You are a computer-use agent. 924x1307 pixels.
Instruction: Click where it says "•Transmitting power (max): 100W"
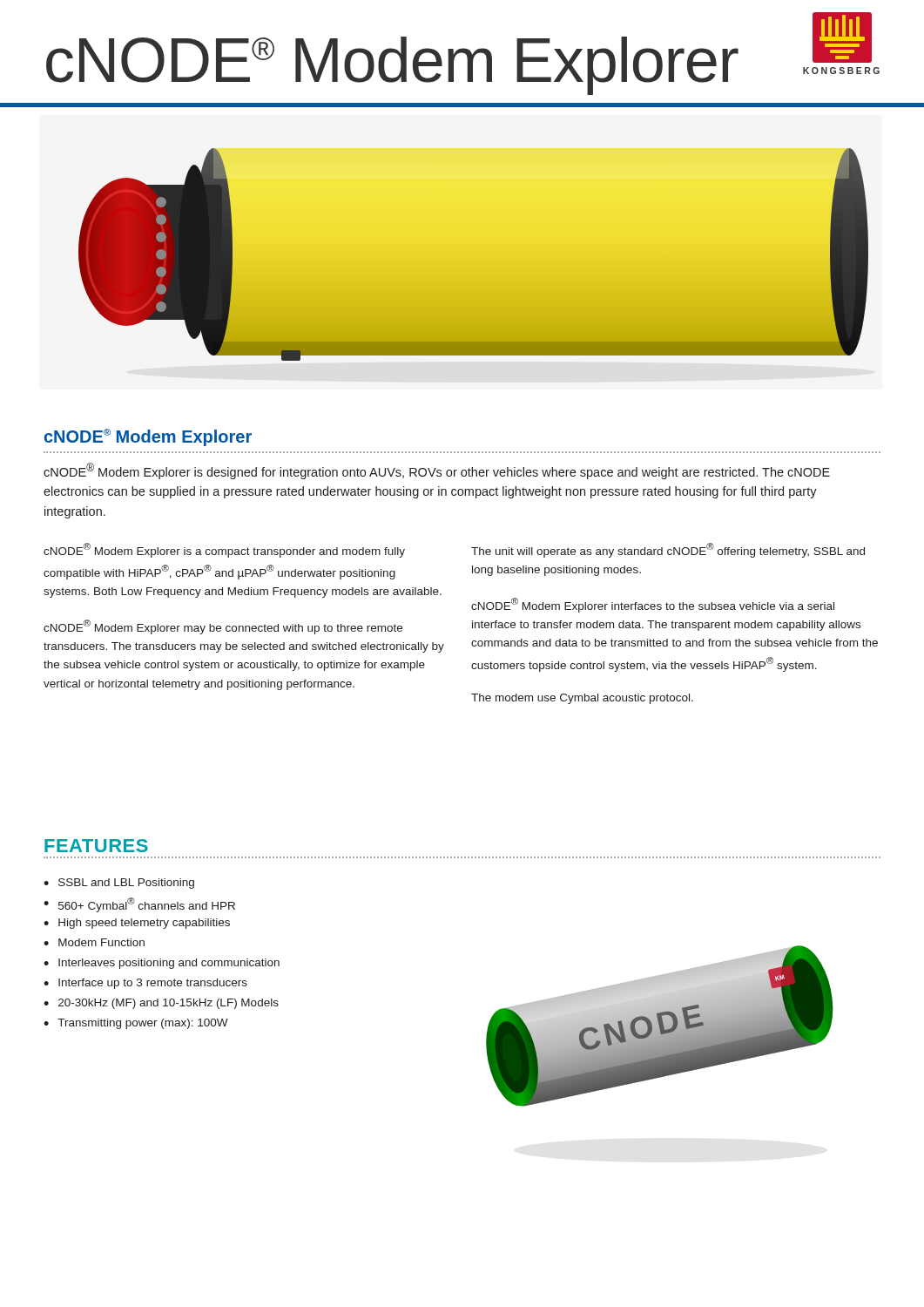click(136, 1024)
